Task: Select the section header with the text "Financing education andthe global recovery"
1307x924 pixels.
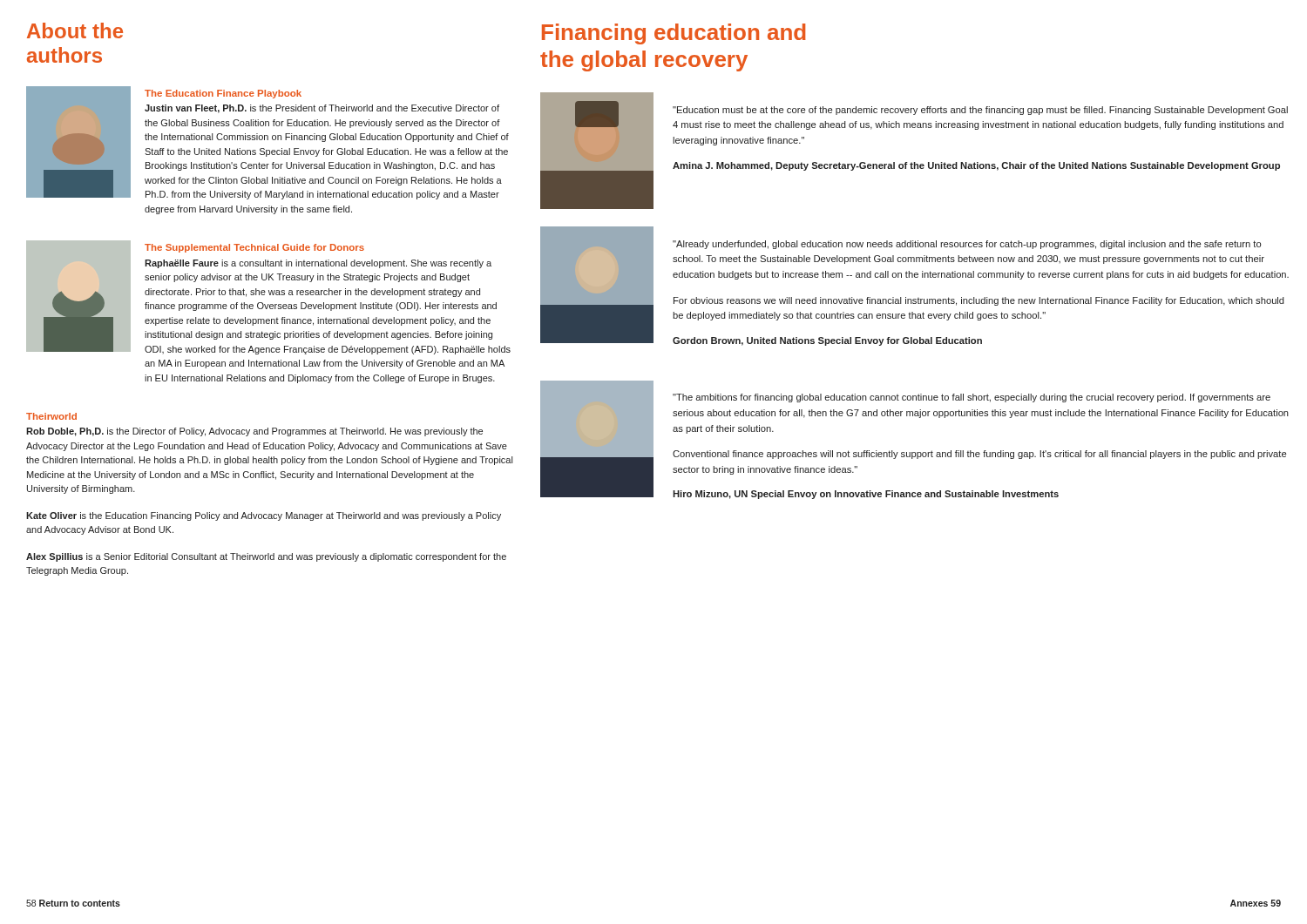Action: [x=674, y=46]
